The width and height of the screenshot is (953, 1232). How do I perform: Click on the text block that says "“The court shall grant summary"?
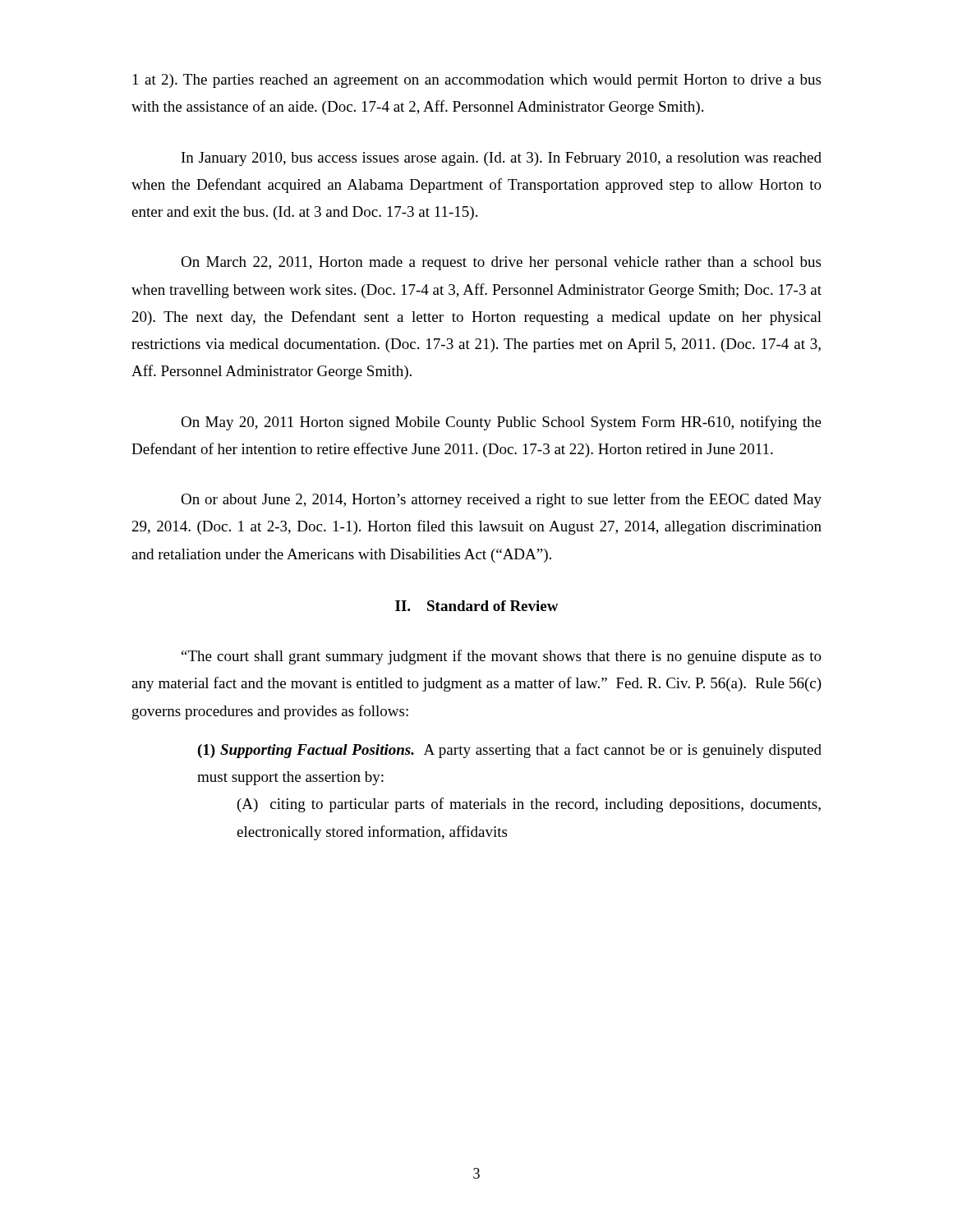(476, 683)
